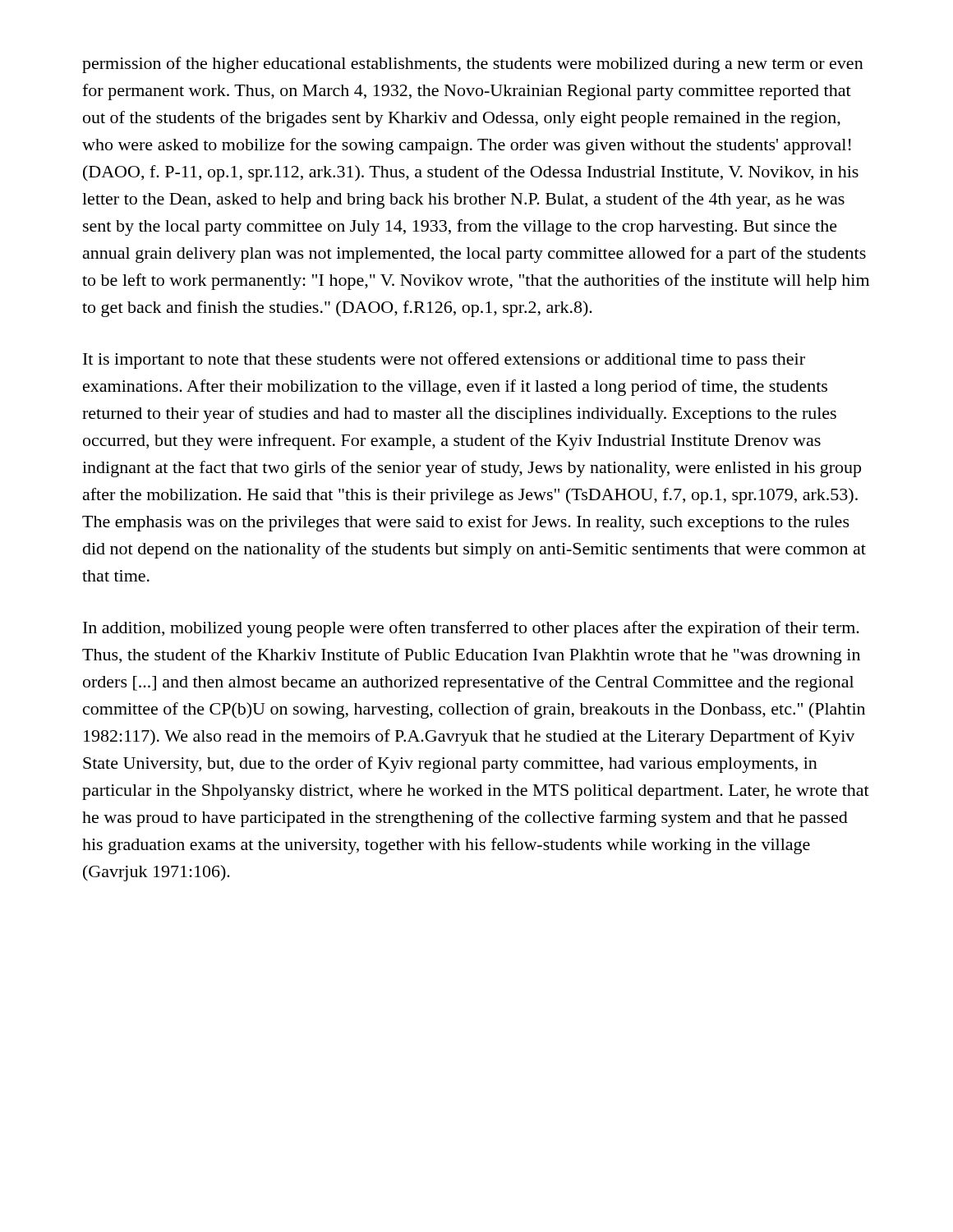The width and height of the screenshot is (953, 1232).
Task: Click the passage that begins "permission of the higher educational establishments, the"
Action: pyautogui.click(x=476, y=185)
